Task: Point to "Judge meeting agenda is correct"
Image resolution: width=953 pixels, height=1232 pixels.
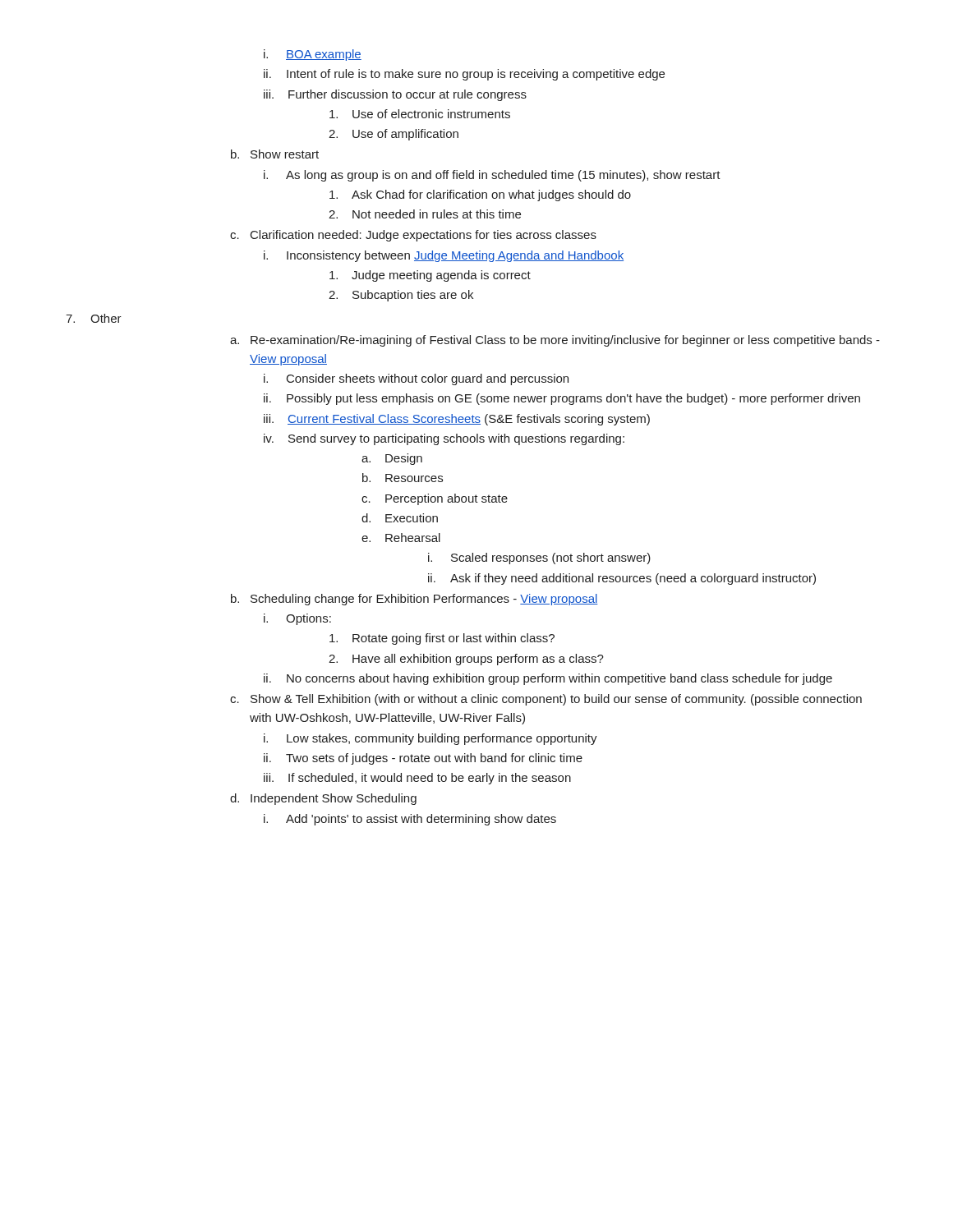Action: coord(430,275)
